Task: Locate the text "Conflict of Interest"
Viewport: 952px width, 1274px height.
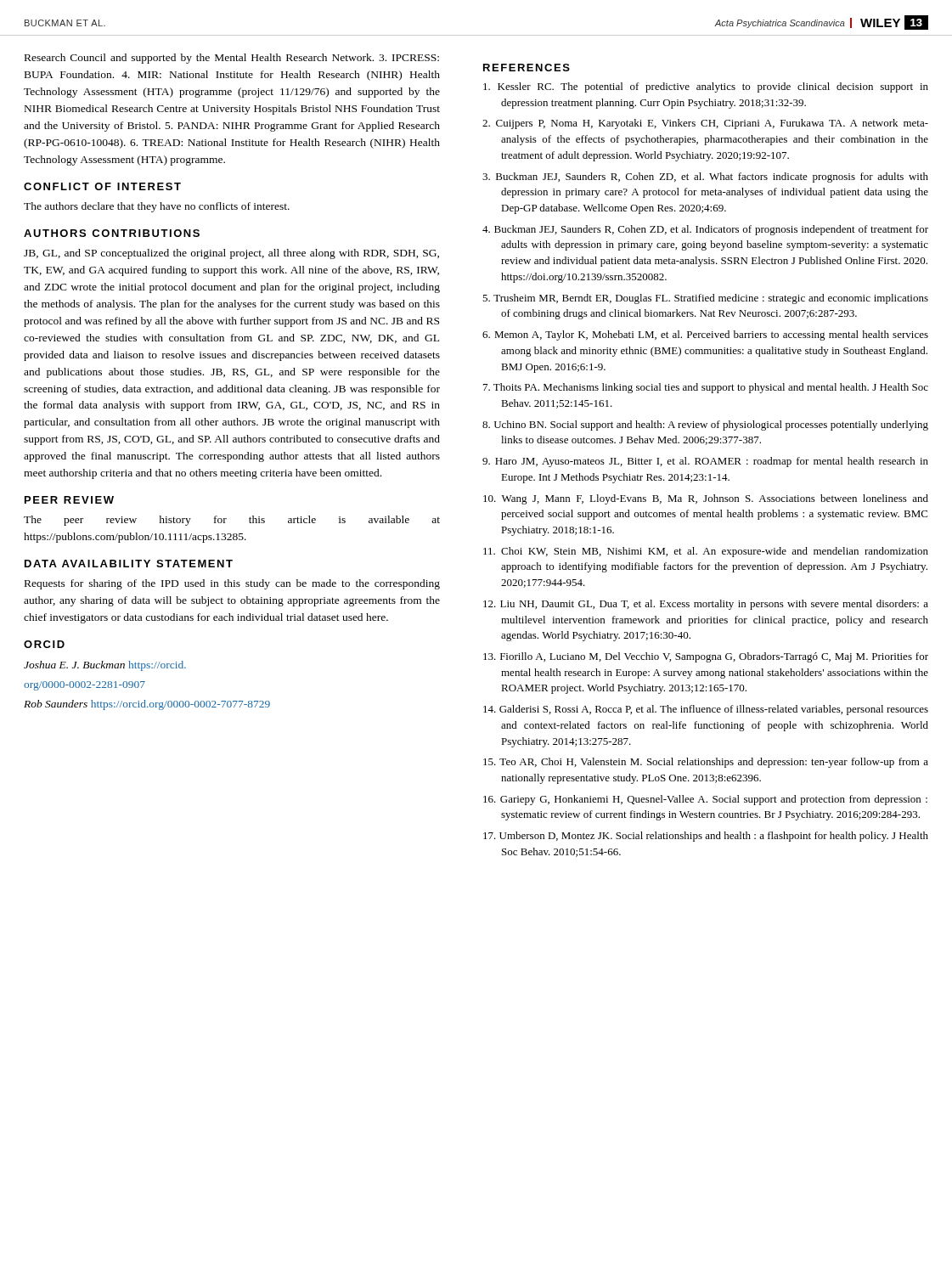Action: point(103,186)
